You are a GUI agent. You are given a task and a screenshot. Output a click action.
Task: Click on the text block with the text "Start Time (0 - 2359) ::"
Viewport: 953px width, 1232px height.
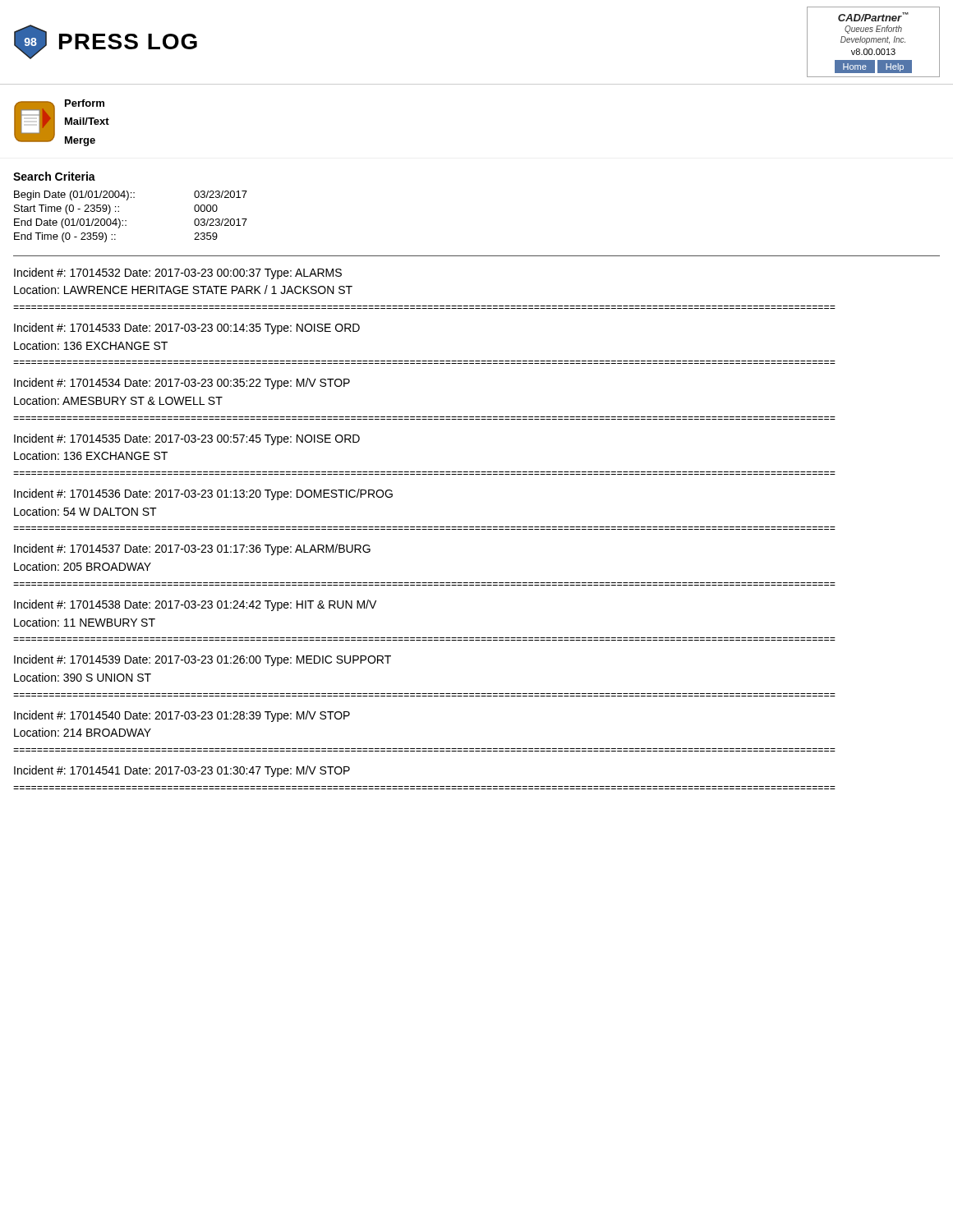pyautogui.click(x=115, y=208)
